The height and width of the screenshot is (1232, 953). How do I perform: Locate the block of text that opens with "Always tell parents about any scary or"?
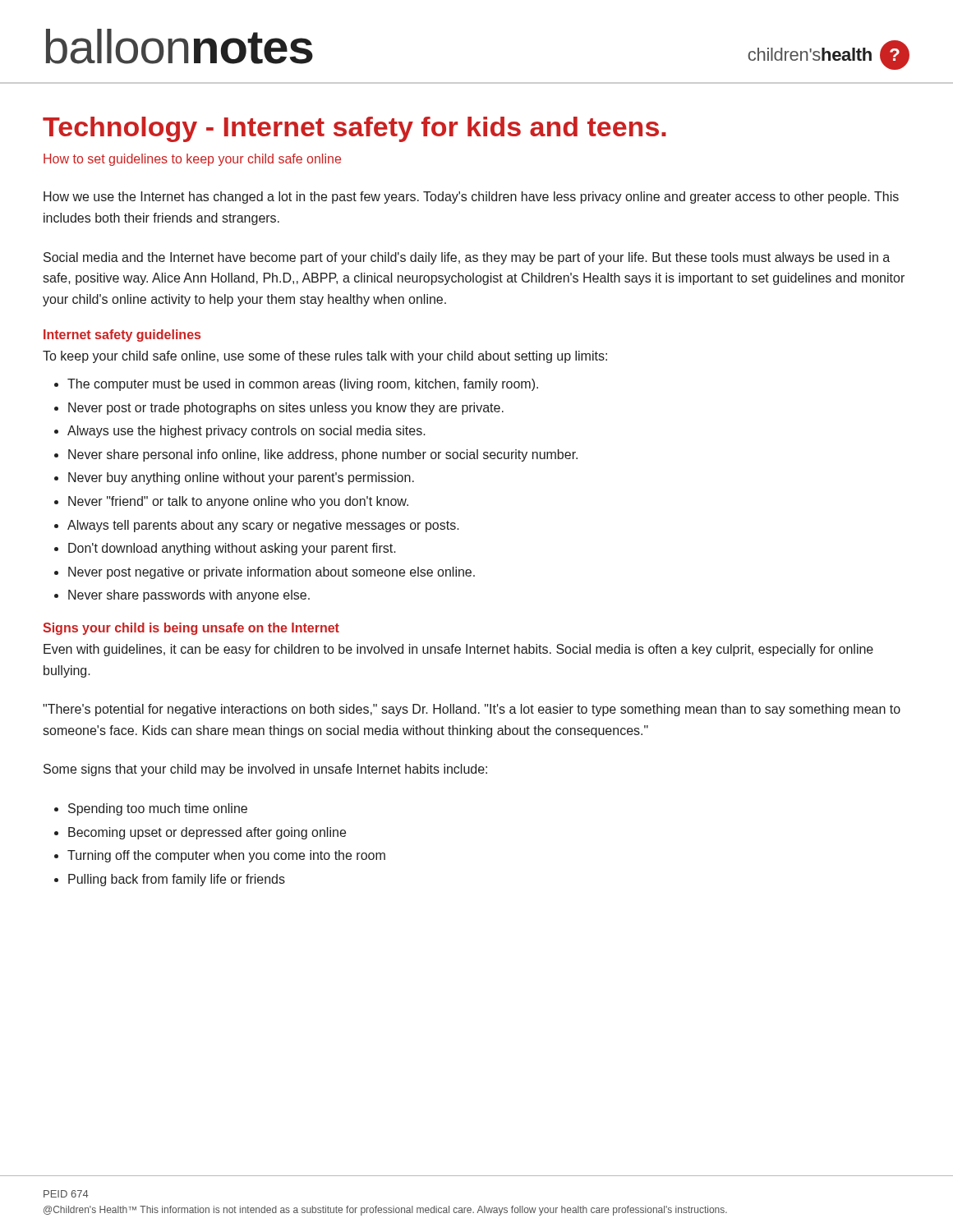tap(264, 525)
